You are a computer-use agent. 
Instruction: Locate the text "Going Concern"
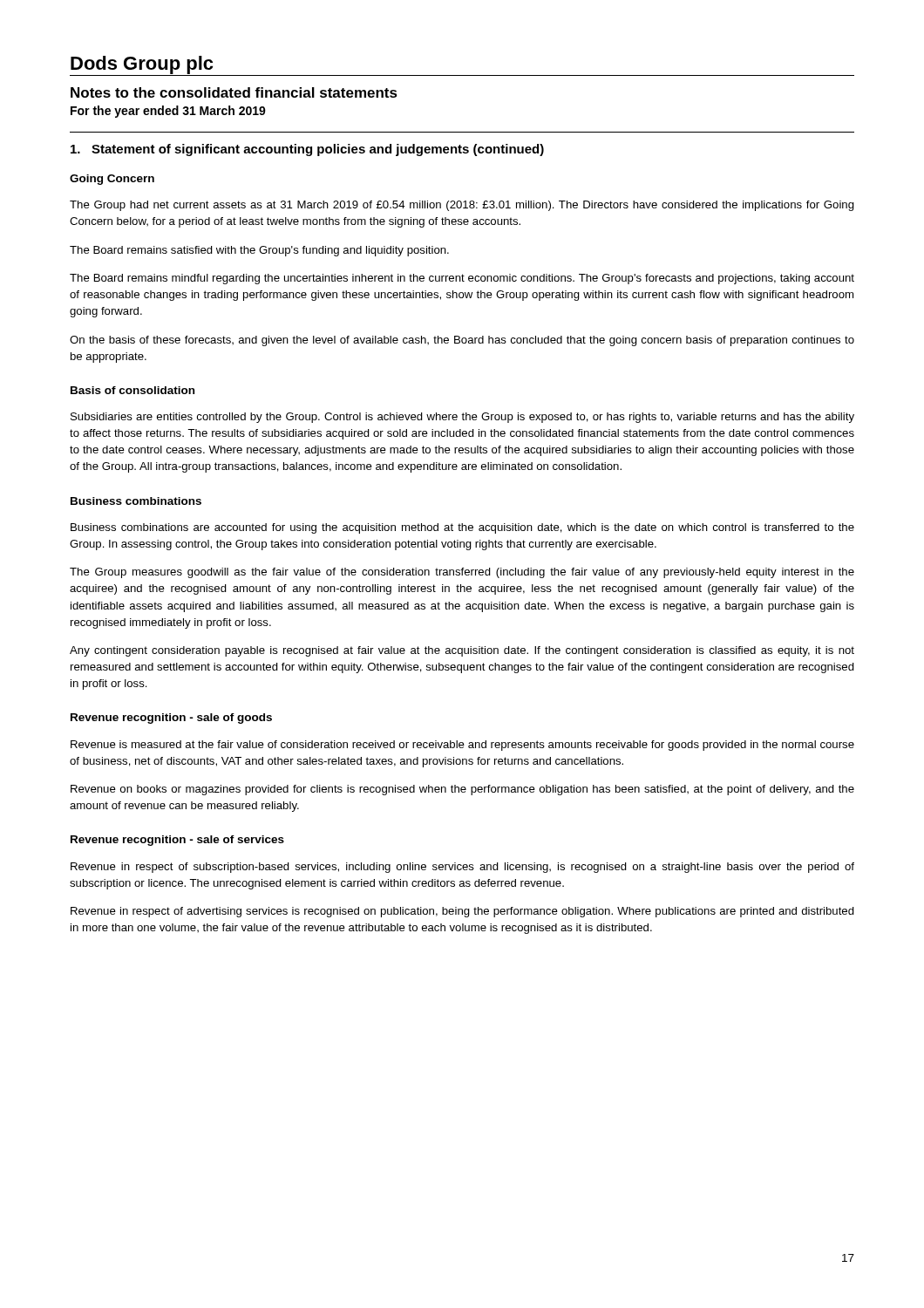[112, 178]
